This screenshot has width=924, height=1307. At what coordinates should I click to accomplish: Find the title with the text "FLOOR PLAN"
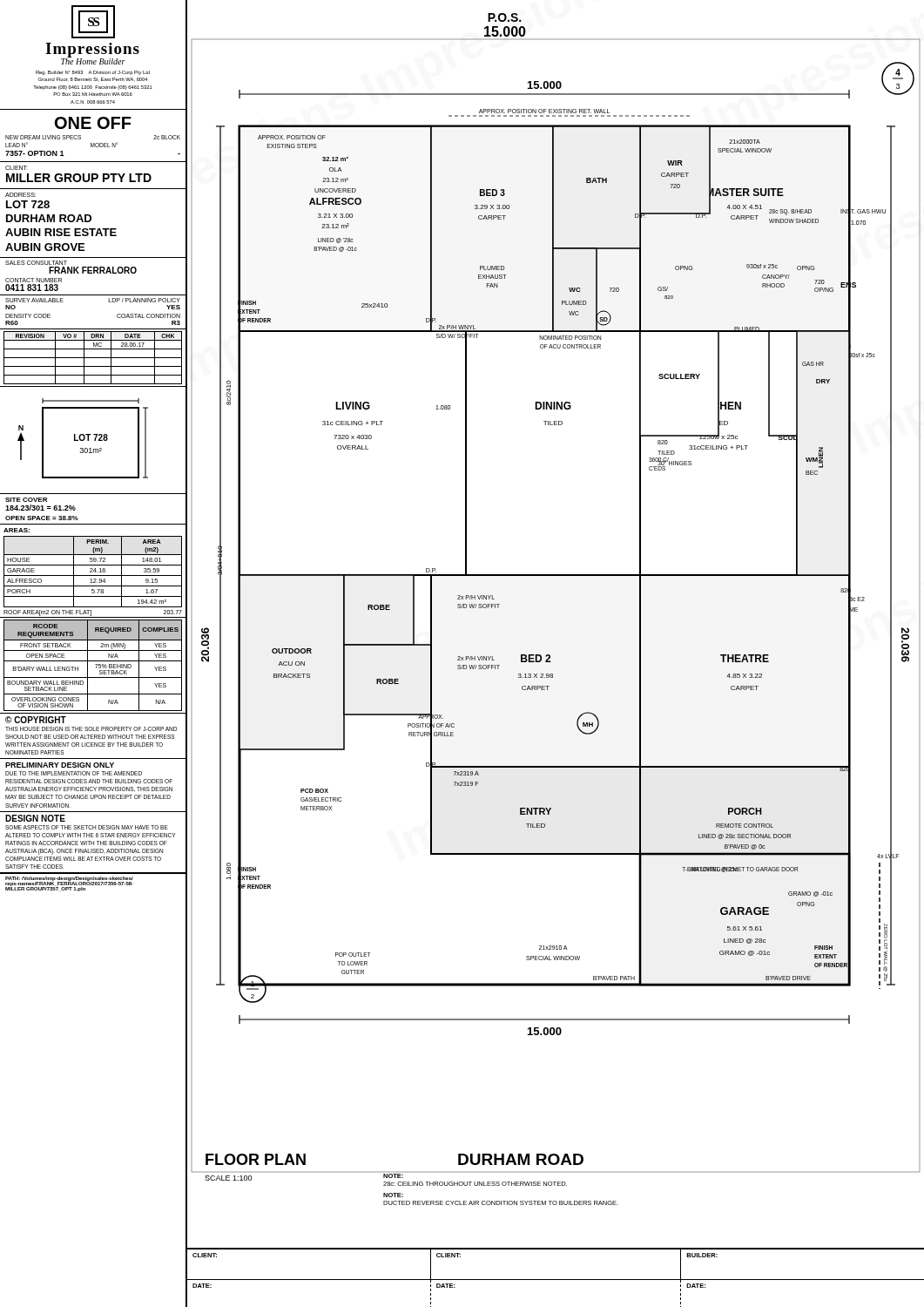point(256,1160)
